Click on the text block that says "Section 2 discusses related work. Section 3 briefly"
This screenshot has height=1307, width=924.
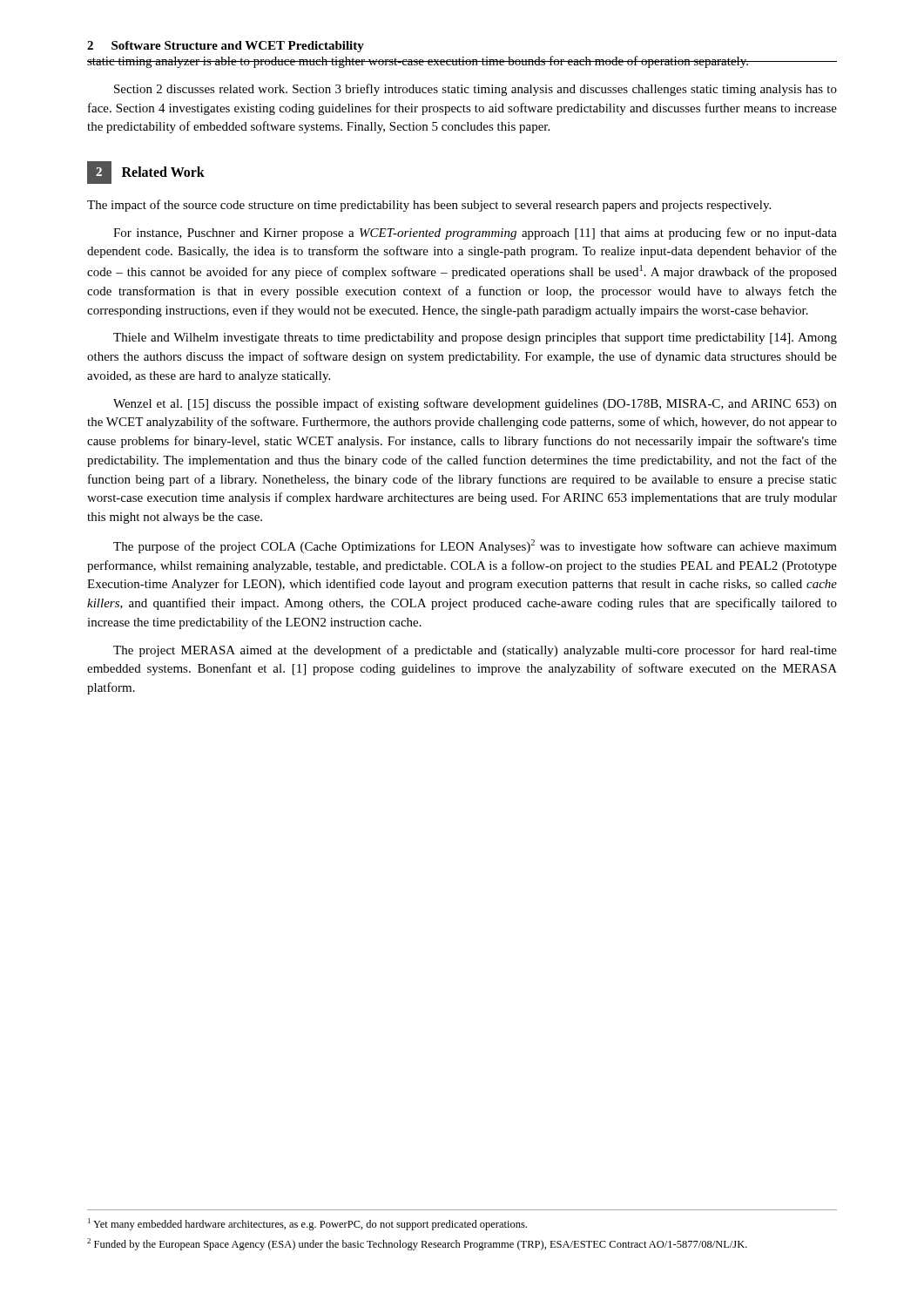(x=462, y=108)
